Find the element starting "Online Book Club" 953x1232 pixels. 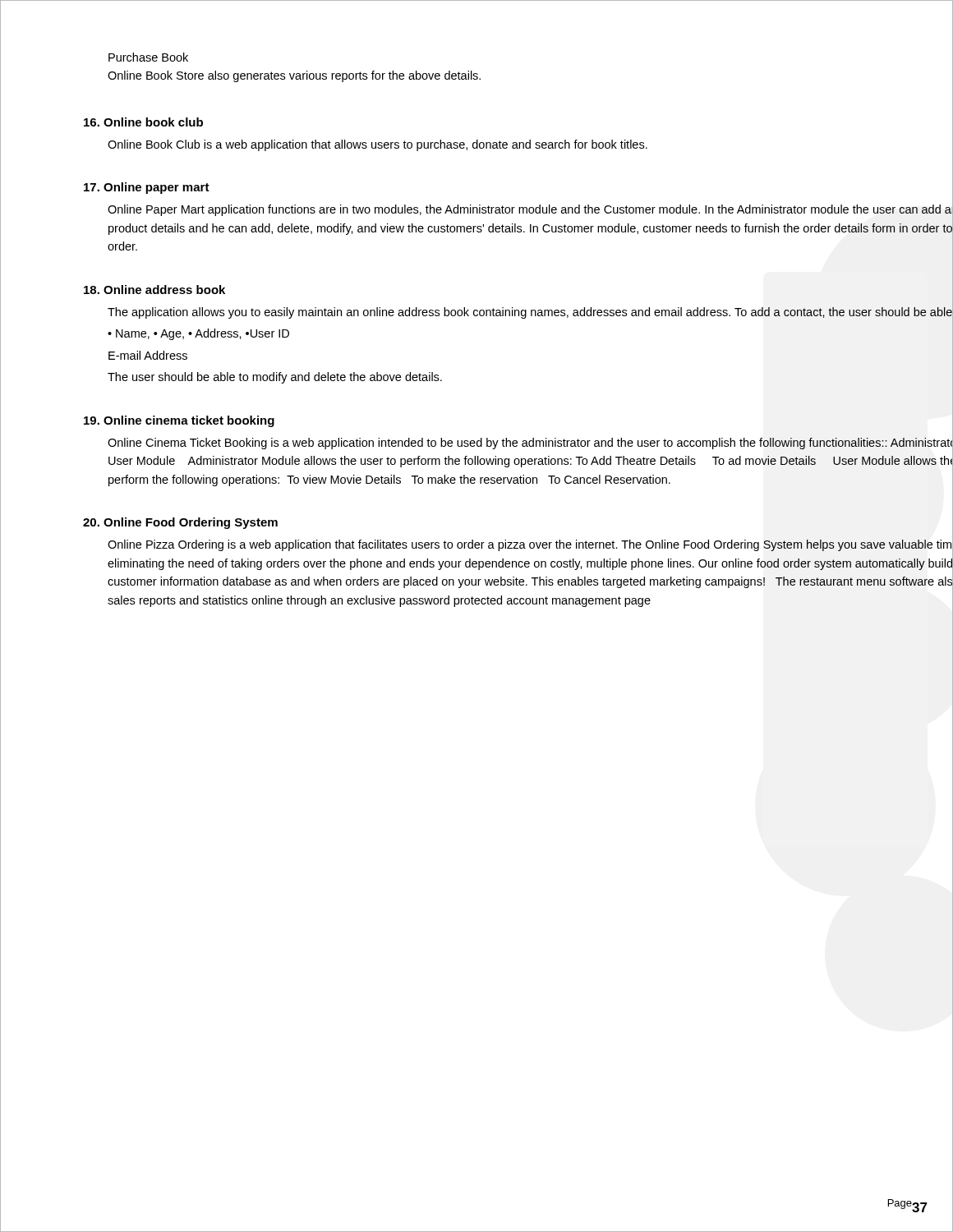(x=378, y=145)
